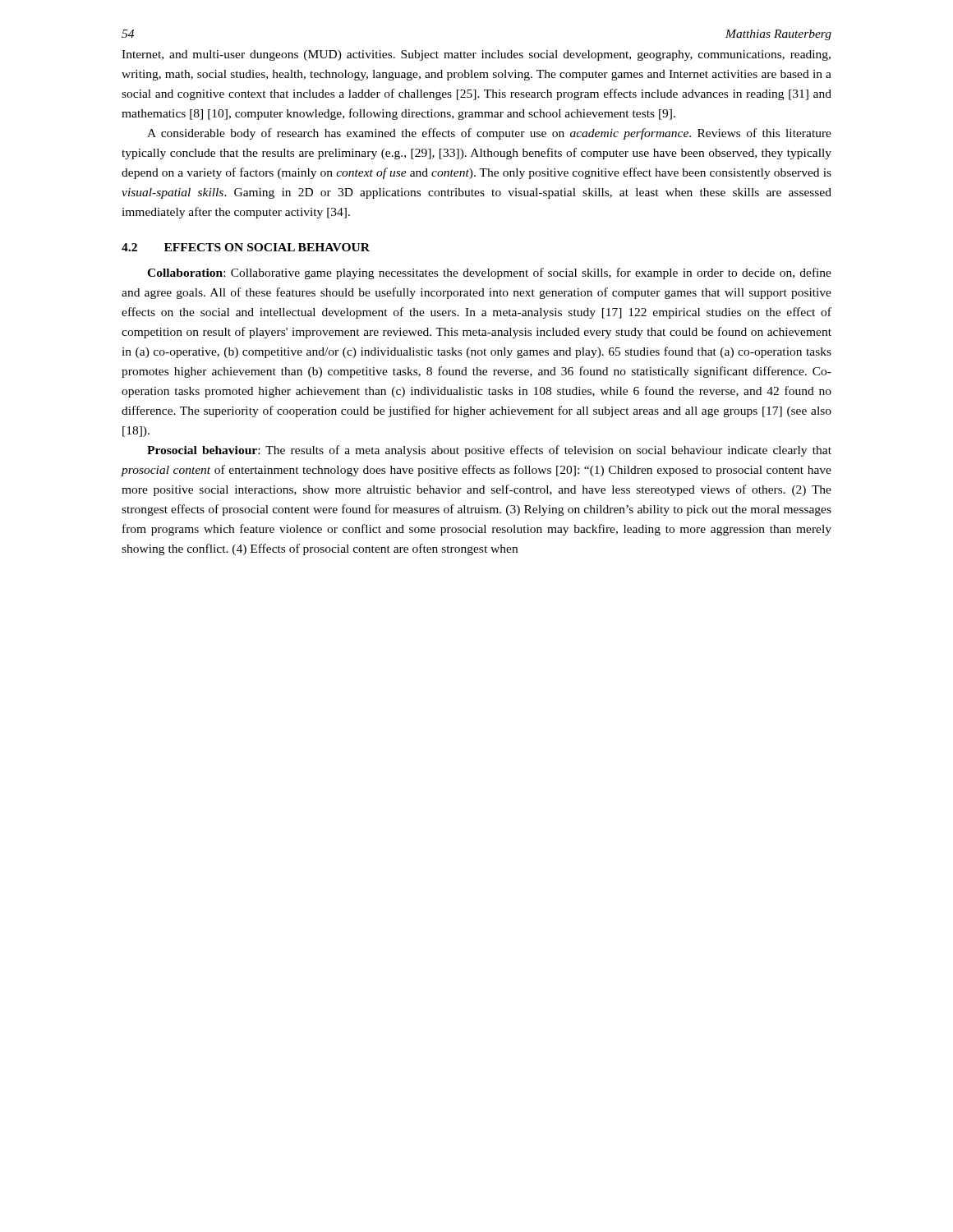Screen dimensions: 1232x953
Task: Select the block starting "Prosocial behaviour: The results of a meta"
Action: (476, 500)
